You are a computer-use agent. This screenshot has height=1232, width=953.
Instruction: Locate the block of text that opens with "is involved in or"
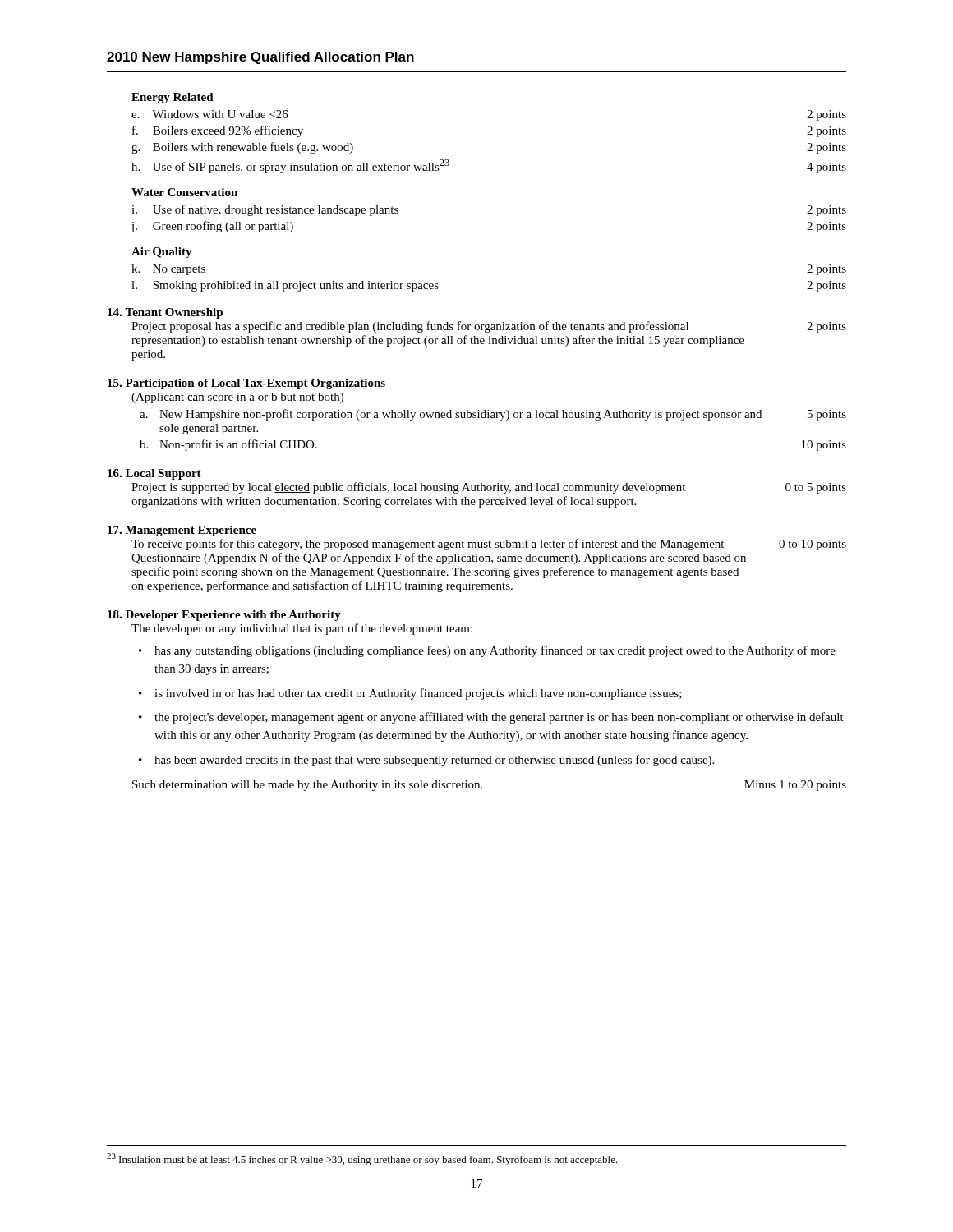418,693
